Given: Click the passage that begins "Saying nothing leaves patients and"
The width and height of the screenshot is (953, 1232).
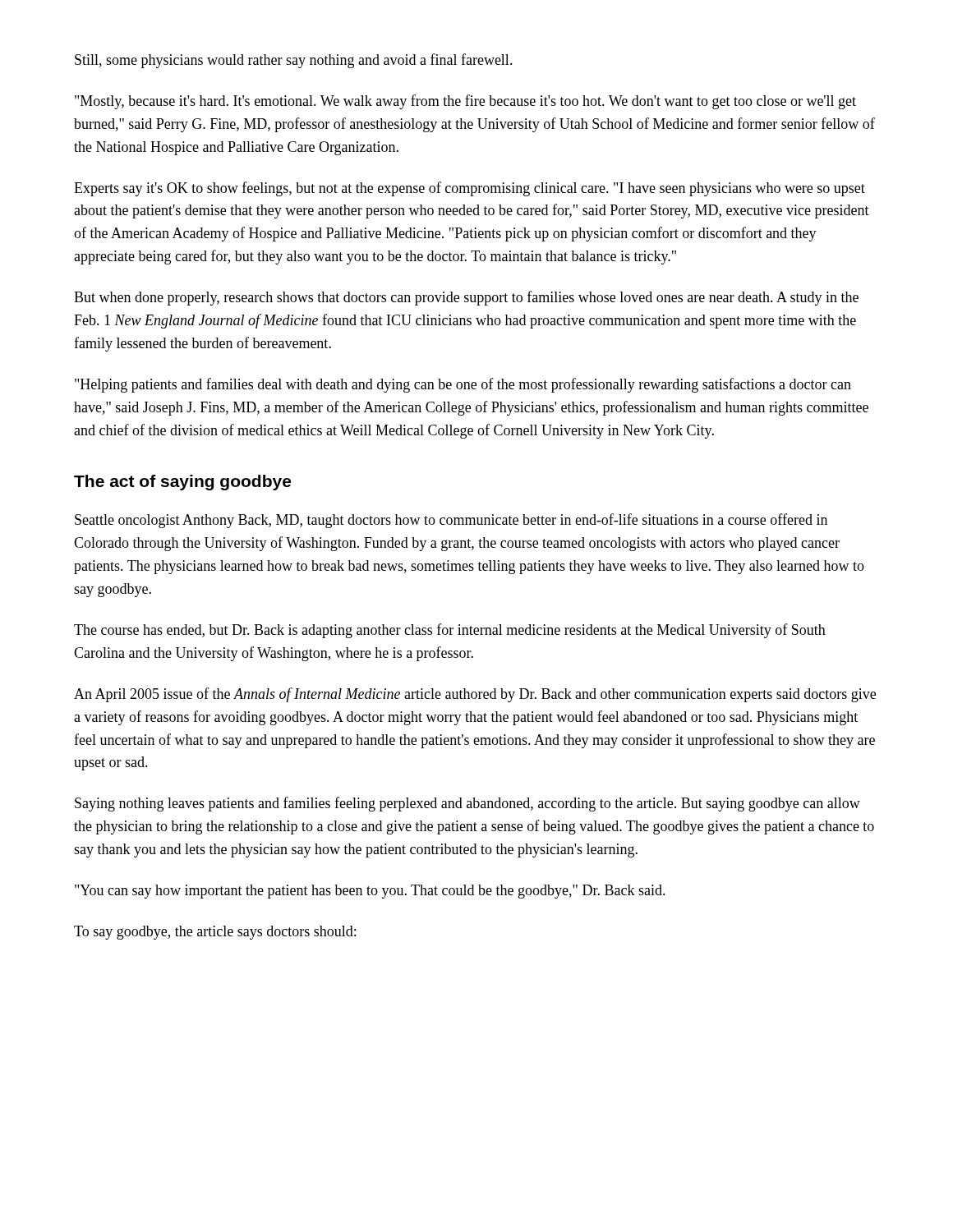Looking at the screenshot, I should [474, 826].
